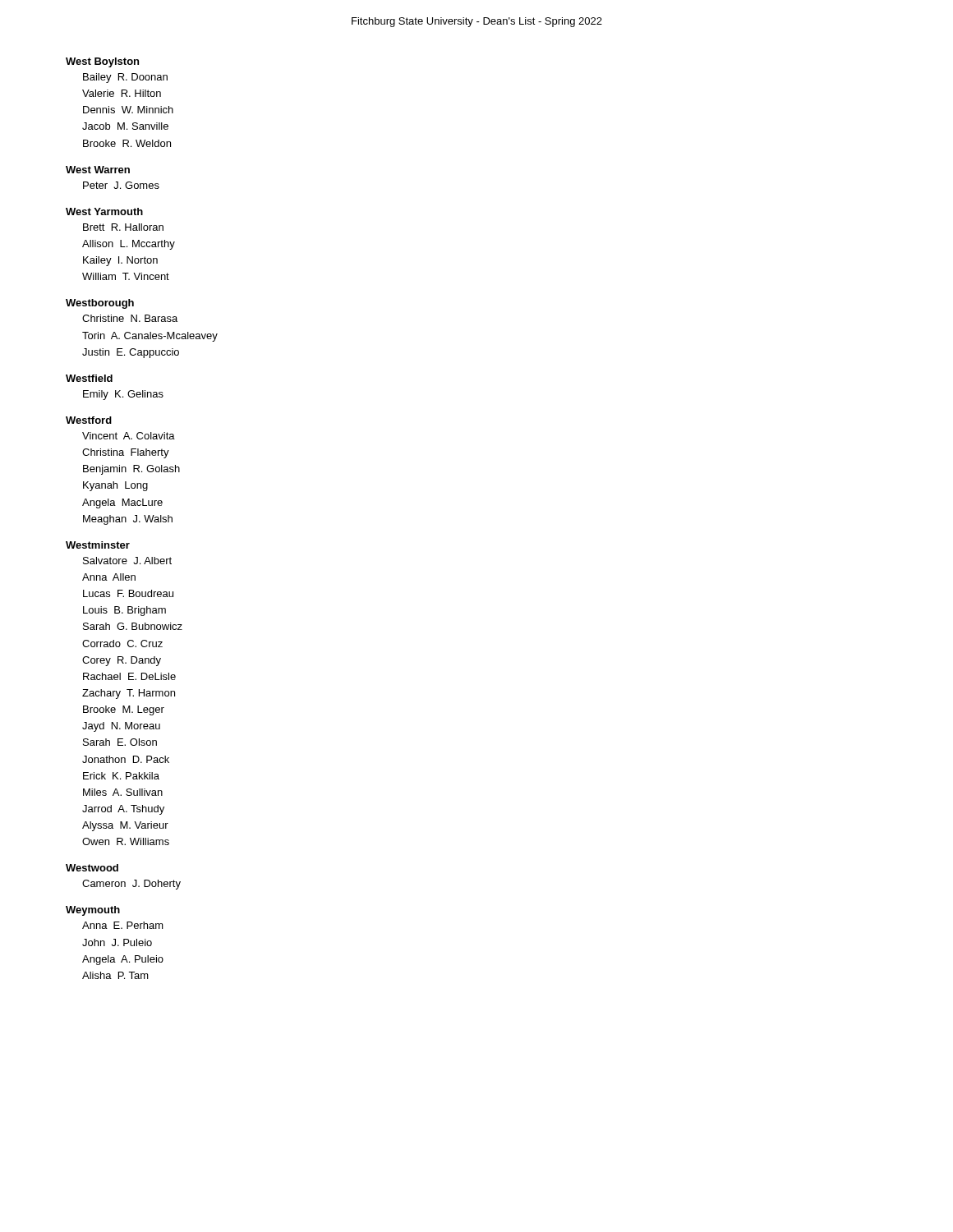
Task: Find the list item that reads "Peter J. Gomes"
Action: tap(121, 185)
